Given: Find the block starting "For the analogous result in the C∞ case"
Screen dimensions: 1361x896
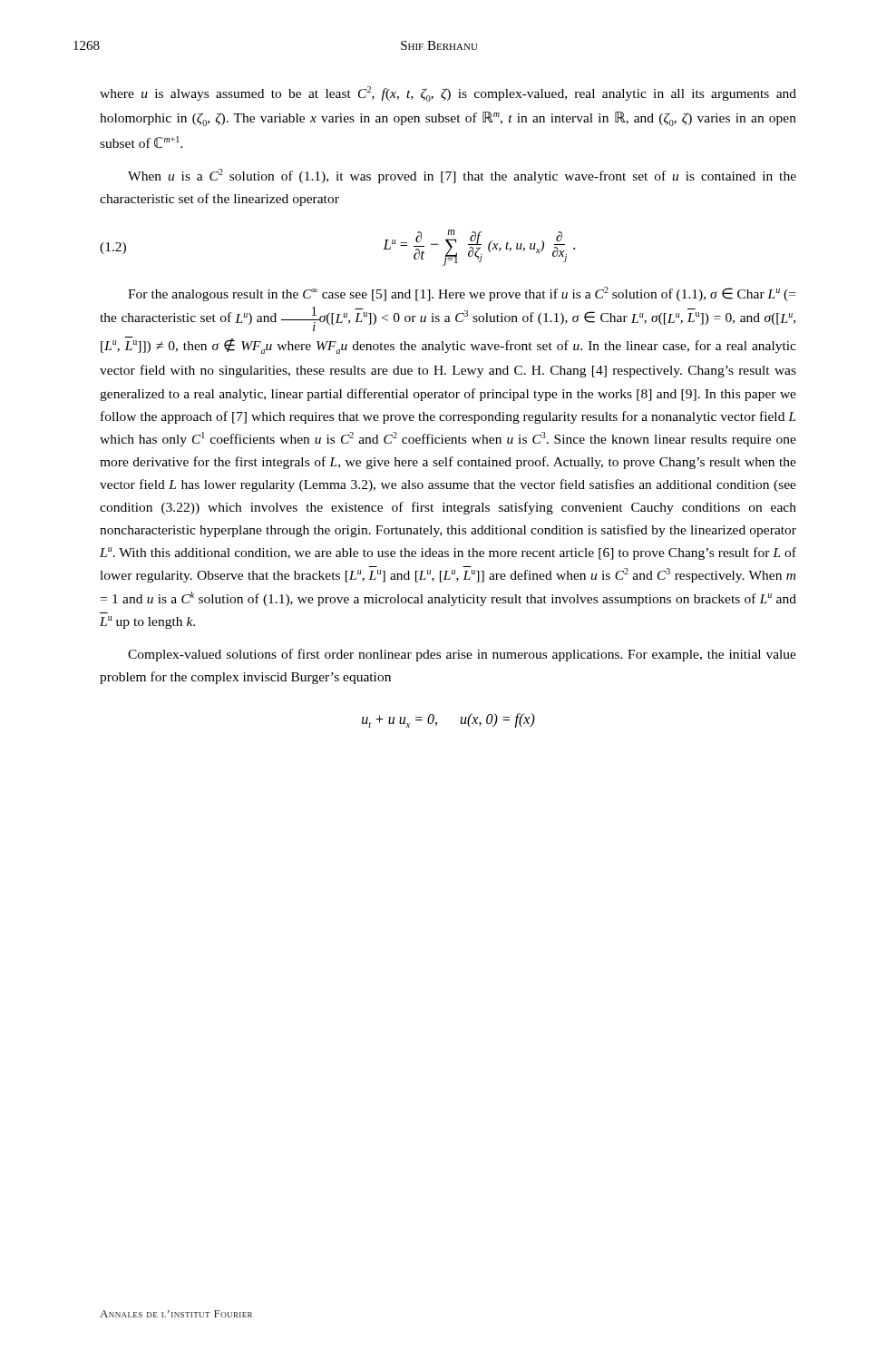Looking at the screenshot, I should 448,457.
